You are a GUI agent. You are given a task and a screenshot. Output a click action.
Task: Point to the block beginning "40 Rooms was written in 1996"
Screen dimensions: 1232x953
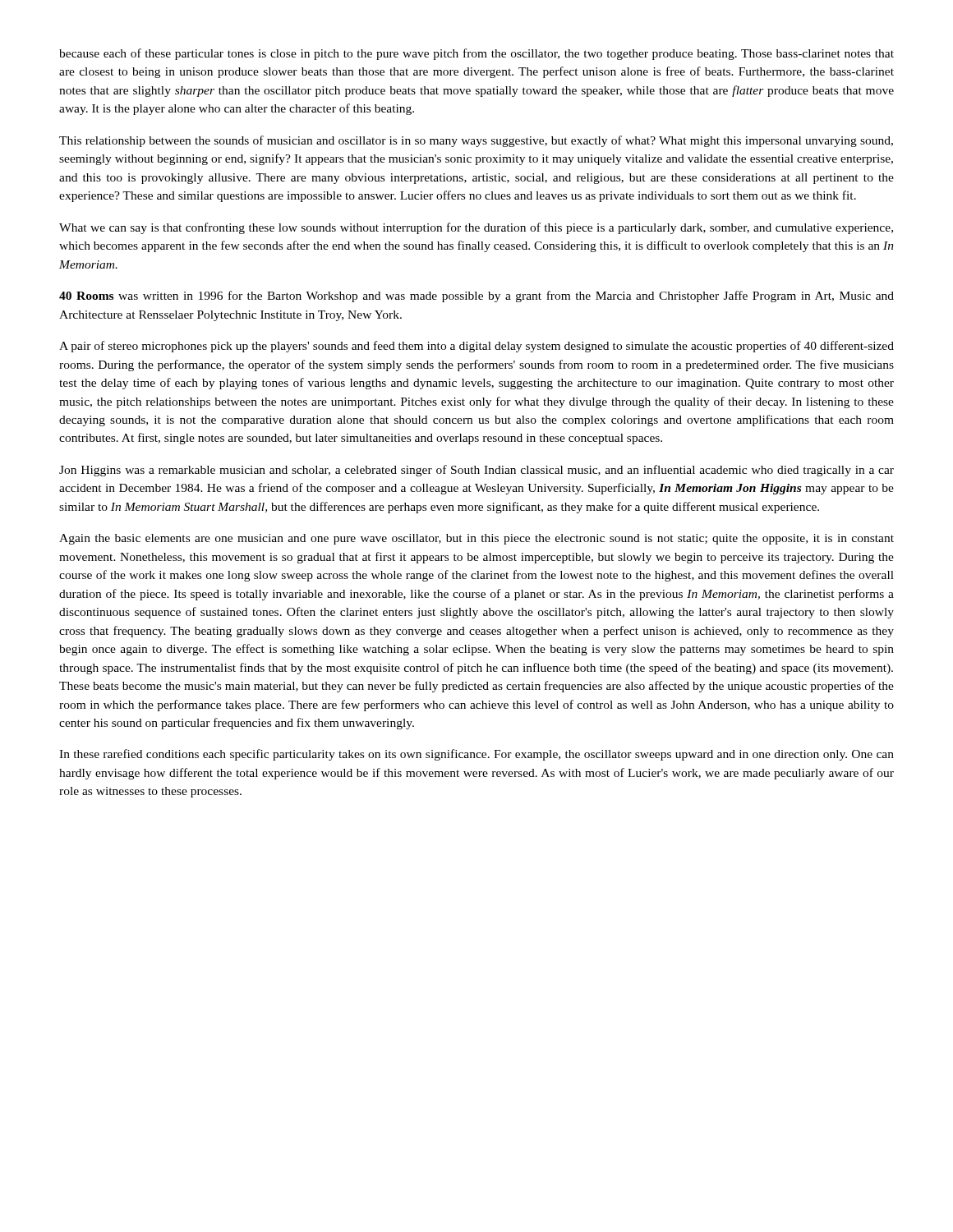(476, 305)
